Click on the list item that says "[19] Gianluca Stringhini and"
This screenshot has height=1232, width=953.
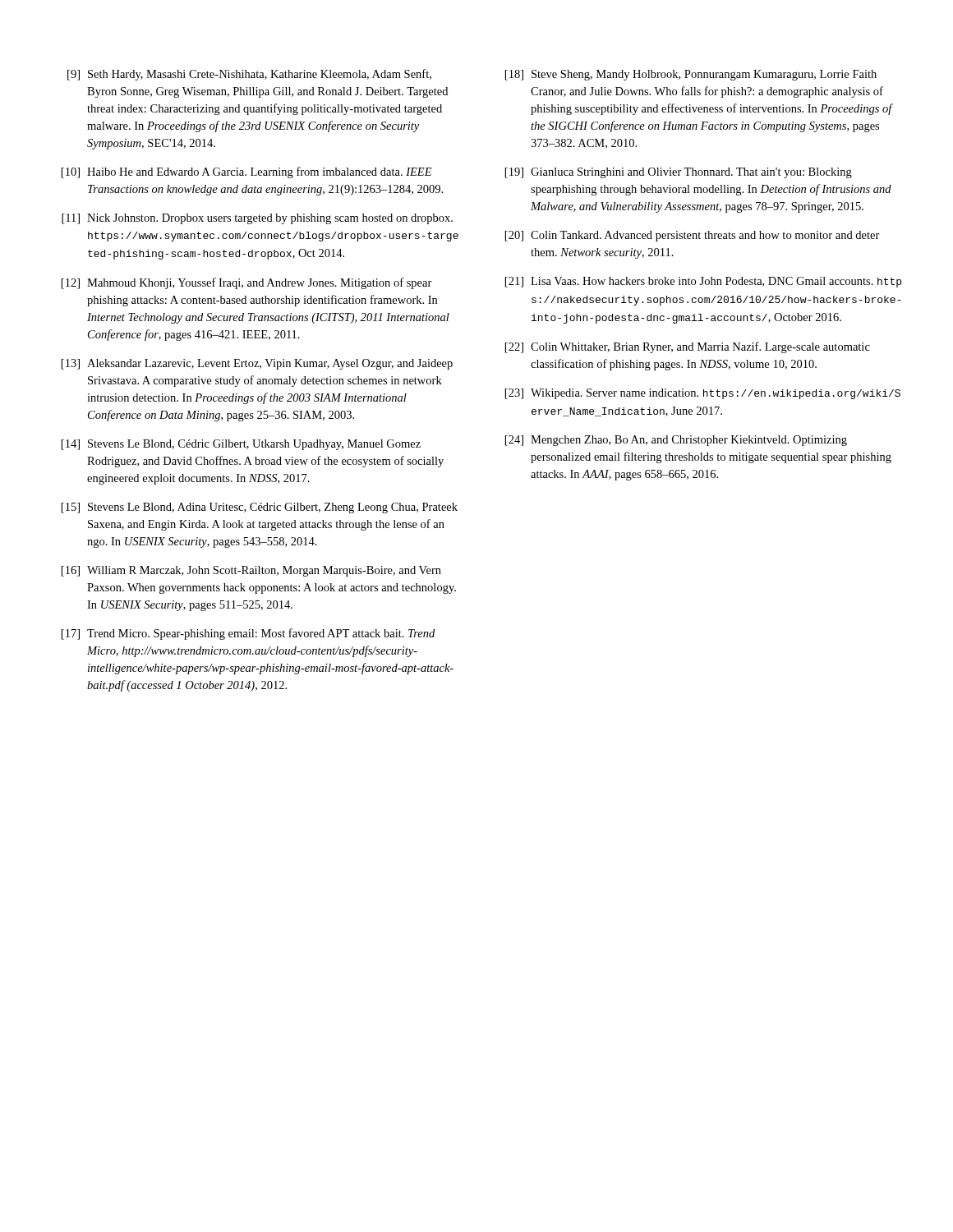(x=698, y=189)
